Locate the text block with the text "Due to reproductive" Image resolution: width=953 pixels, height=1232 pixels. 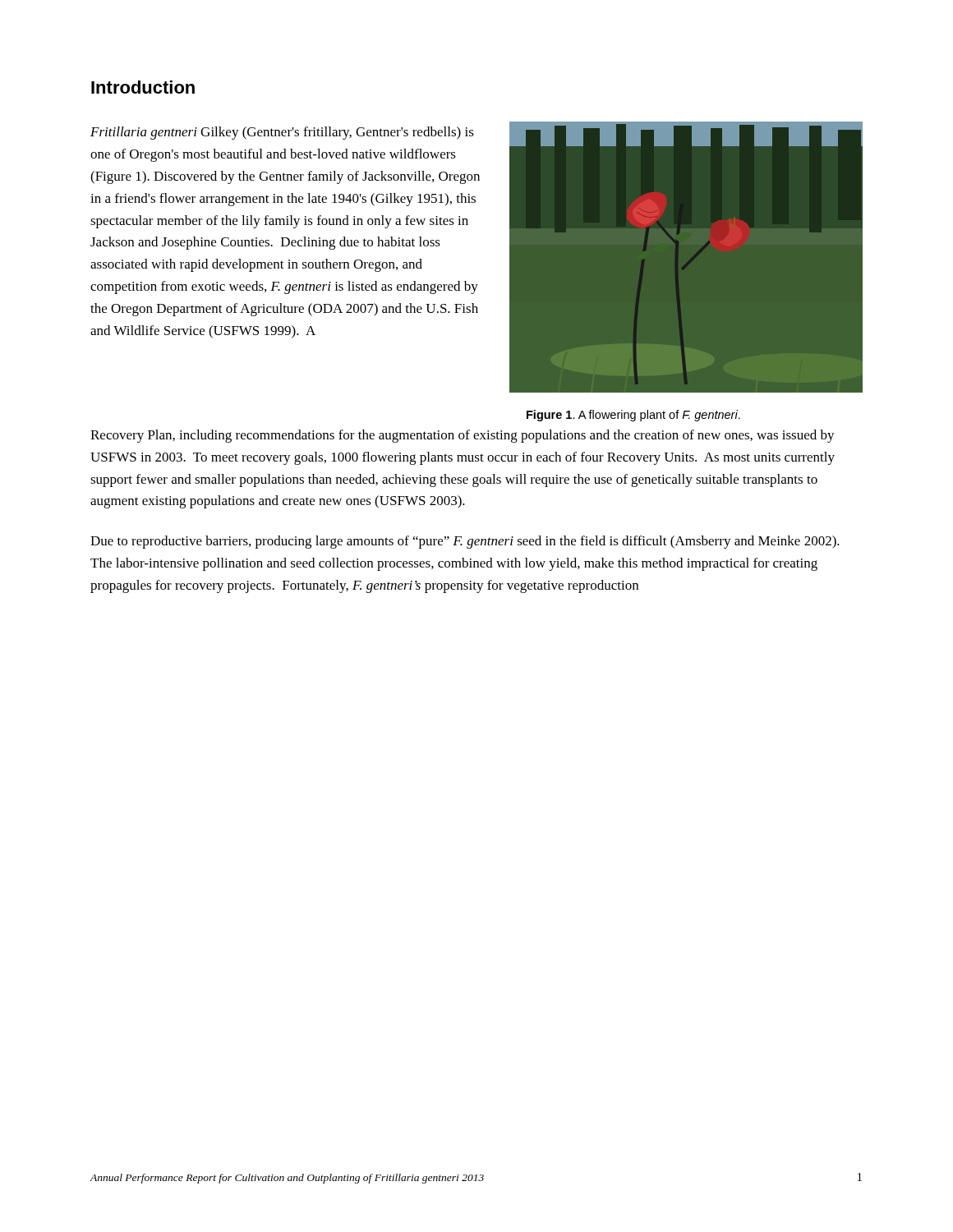coord(467,563)
